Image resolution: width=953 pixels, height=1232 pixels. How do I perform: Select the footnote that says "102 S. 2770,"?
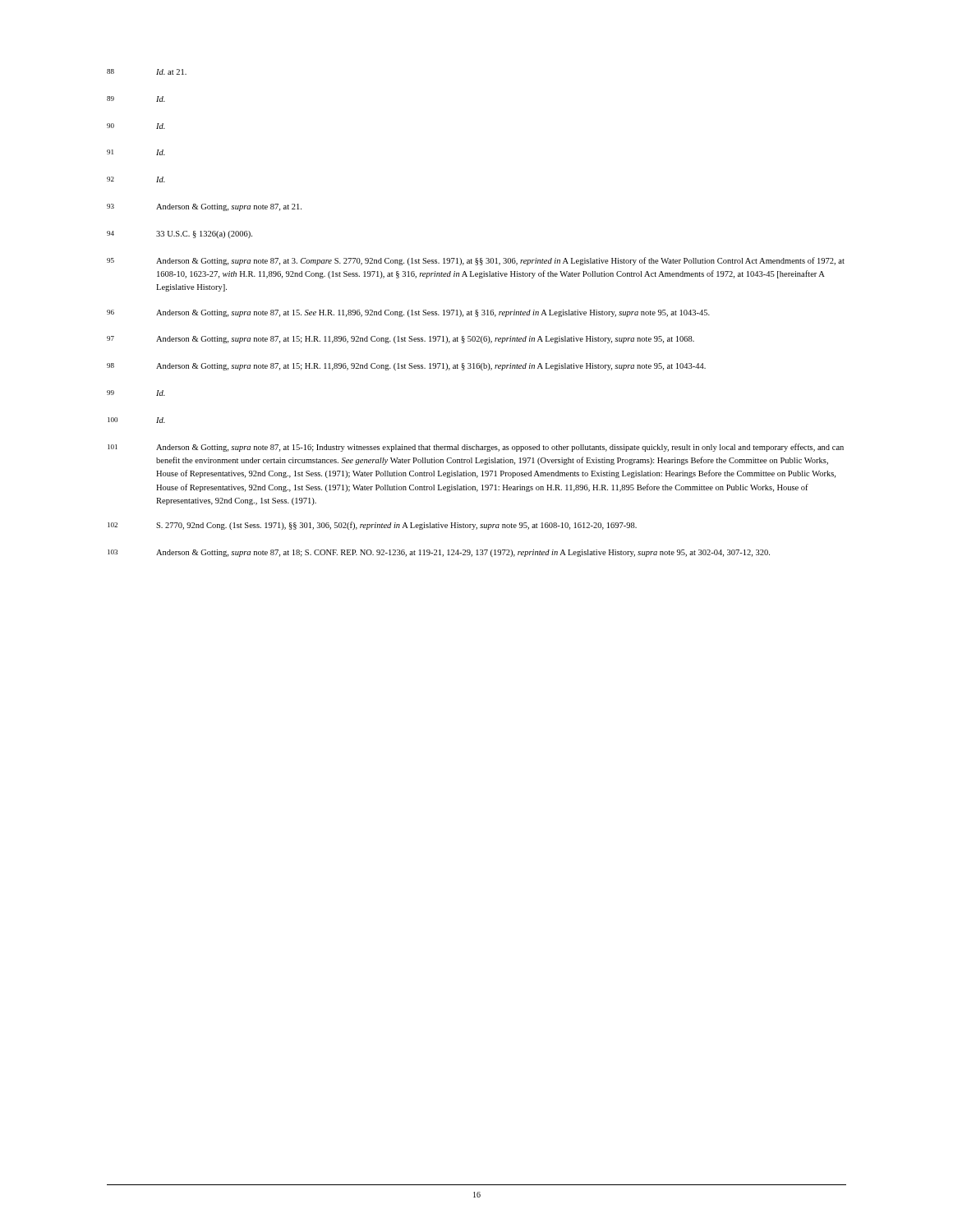[x=476, y=527]
